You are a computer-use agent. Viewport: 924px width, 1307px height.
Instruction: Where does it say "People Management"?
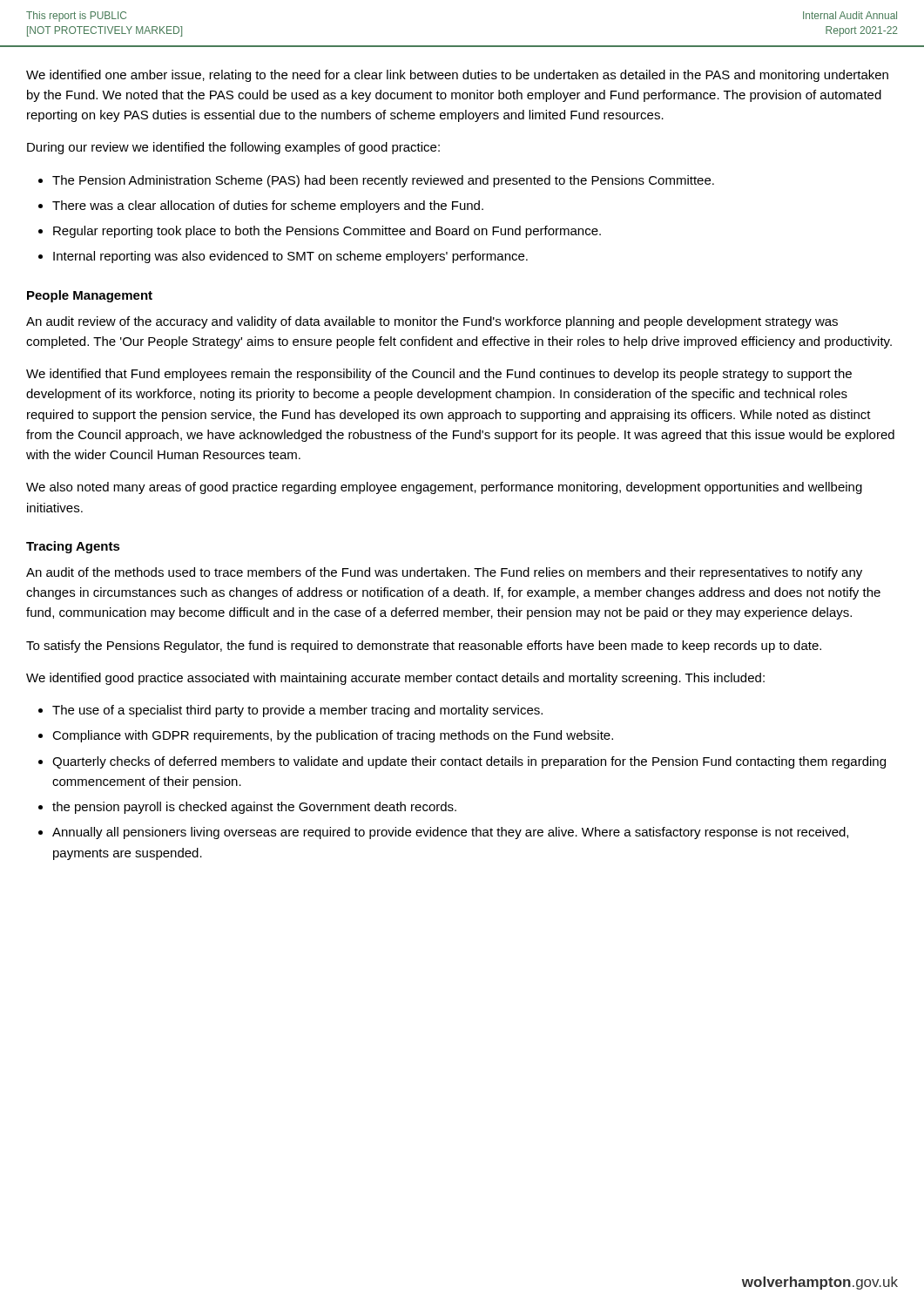[x=89, y=295]
